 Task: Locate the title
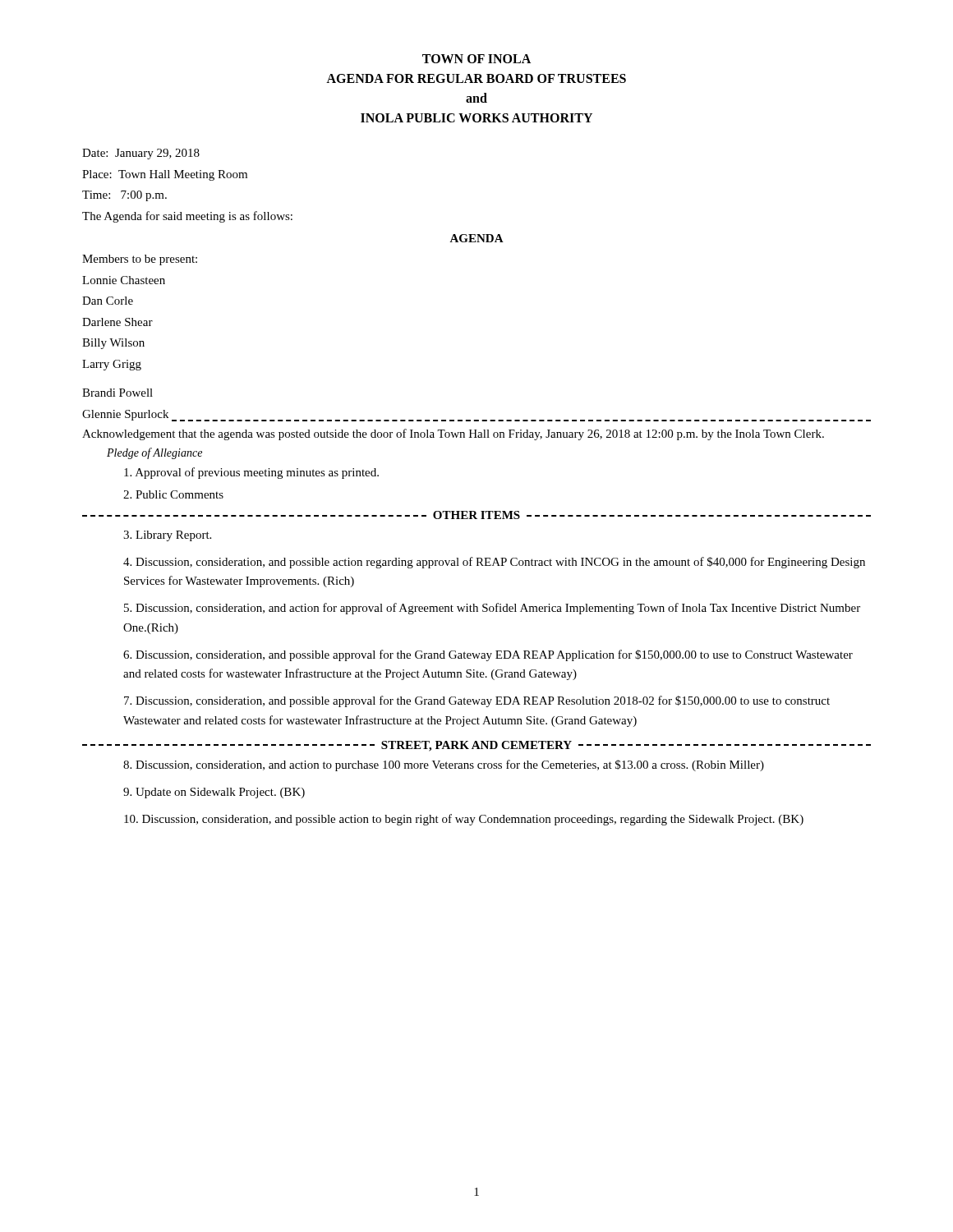pos(476,89)
